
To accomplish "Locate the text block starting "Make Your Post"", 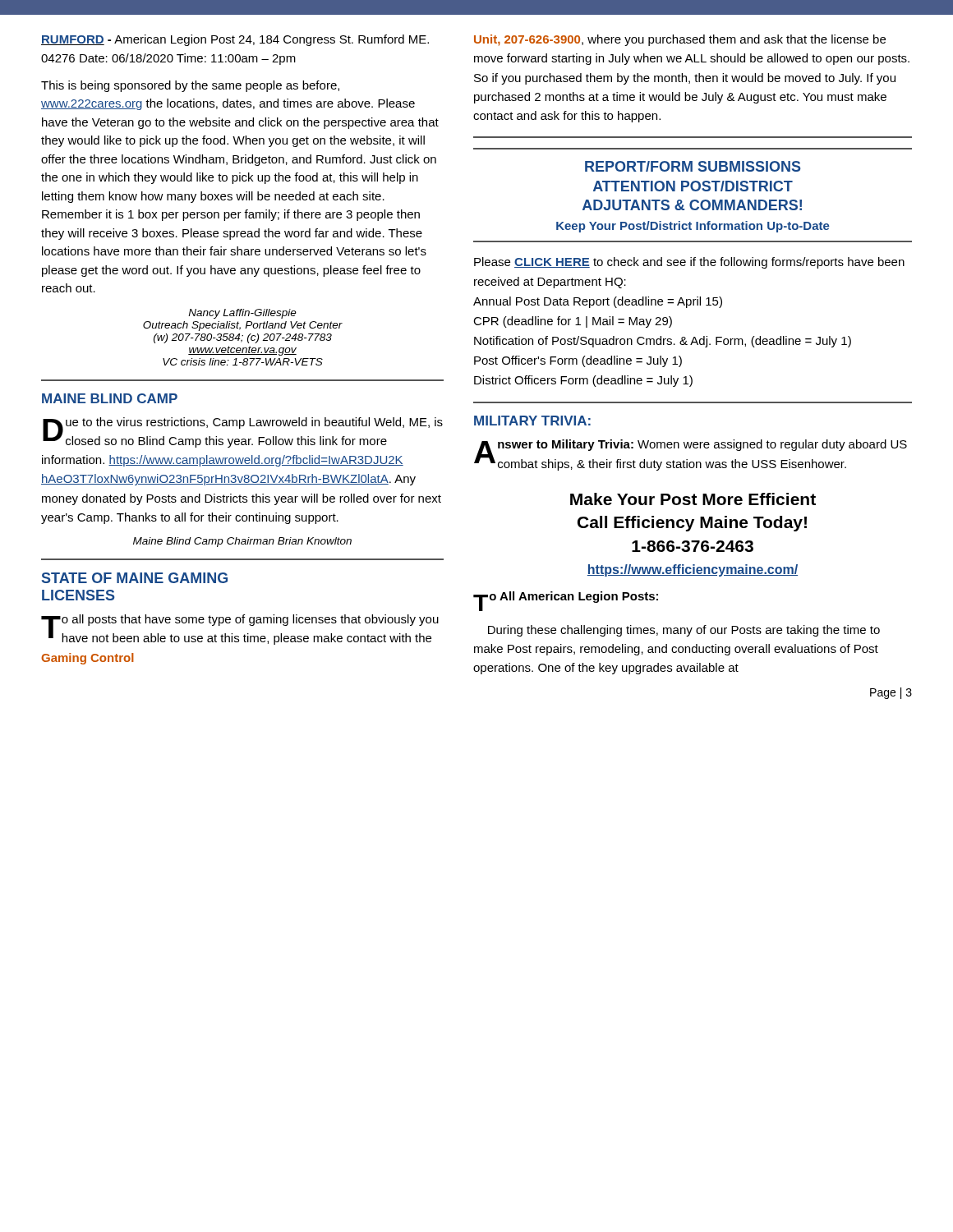I will (693, 533).
